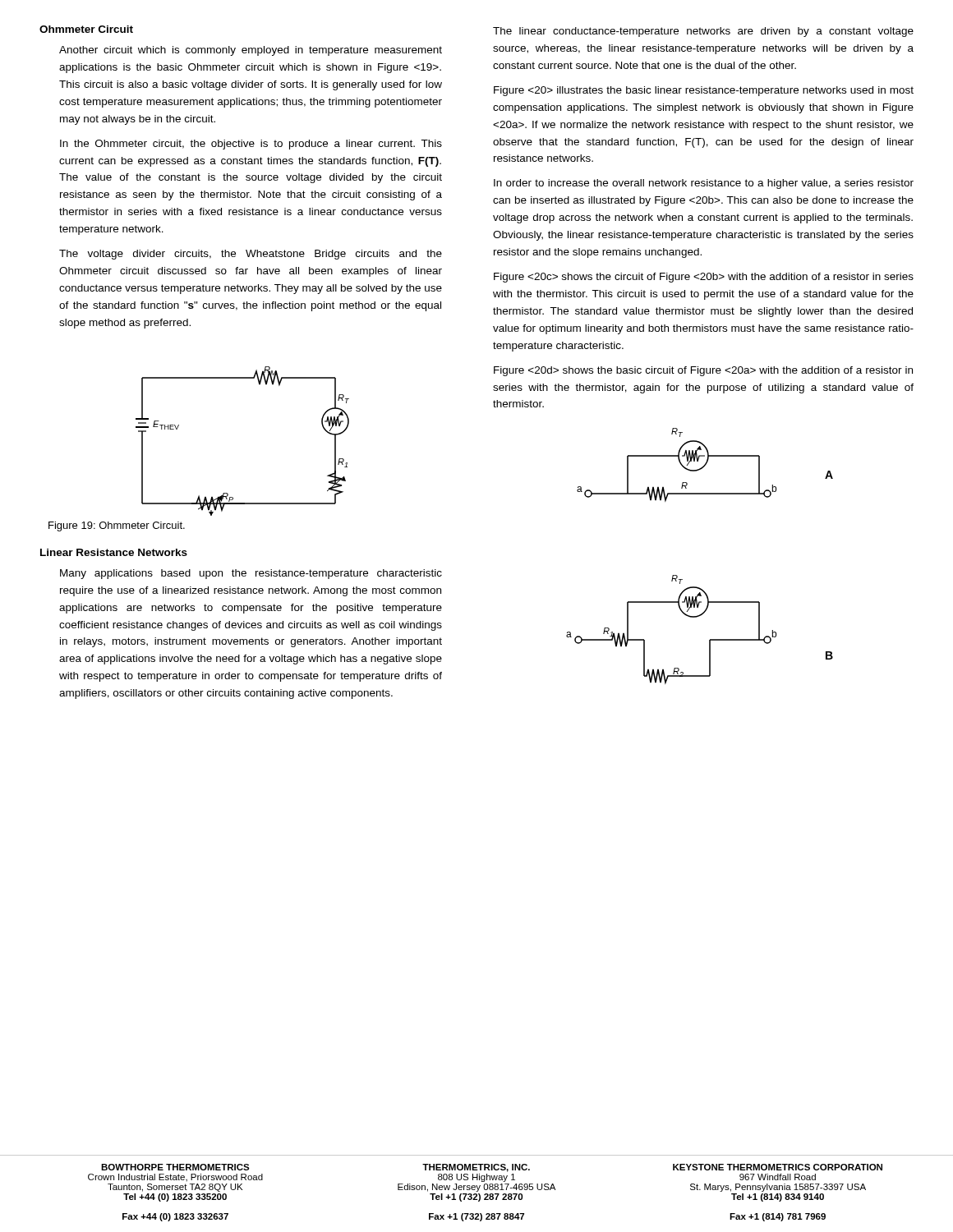Click where it says "Linear Resistance Networks"
The image size is (953, 1232).
[x=113, y=552]
